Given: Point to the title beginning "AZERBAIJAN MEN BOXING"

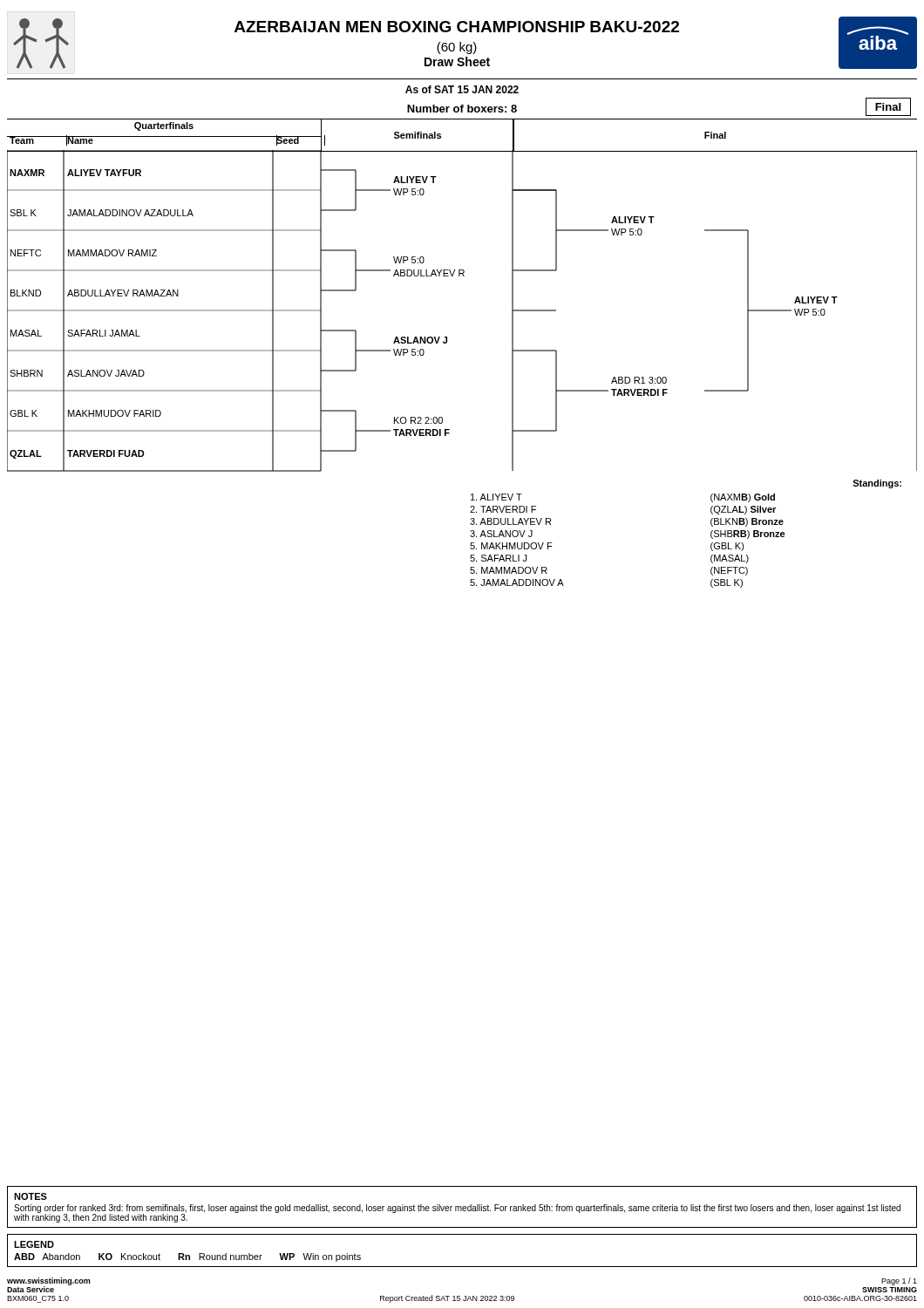Looking at the screenshot, I should pyautogui.click(x=457, y=26).
